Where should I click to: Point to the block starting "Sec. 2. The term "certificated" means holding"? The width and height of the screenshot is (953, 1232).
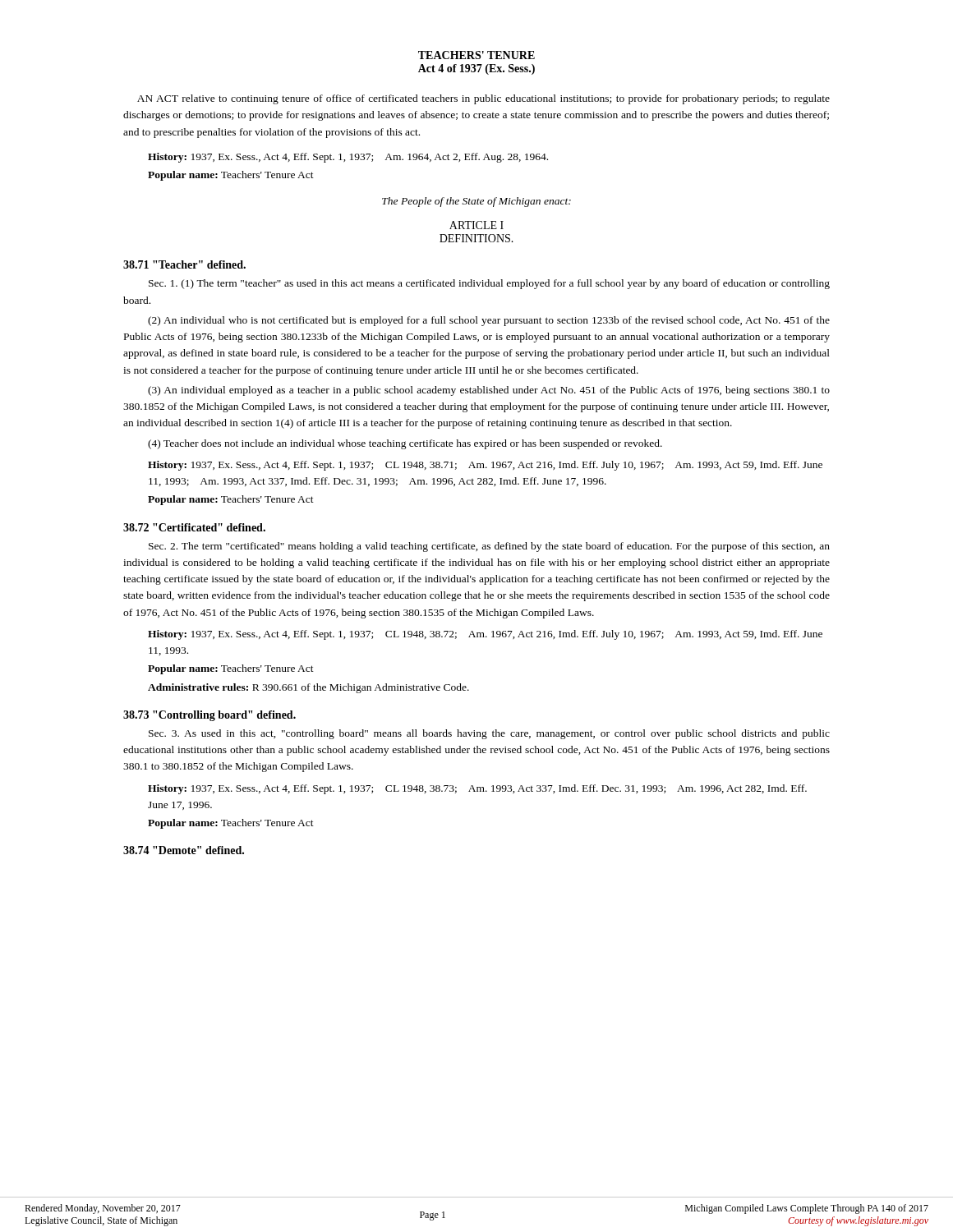click(476, 579)
